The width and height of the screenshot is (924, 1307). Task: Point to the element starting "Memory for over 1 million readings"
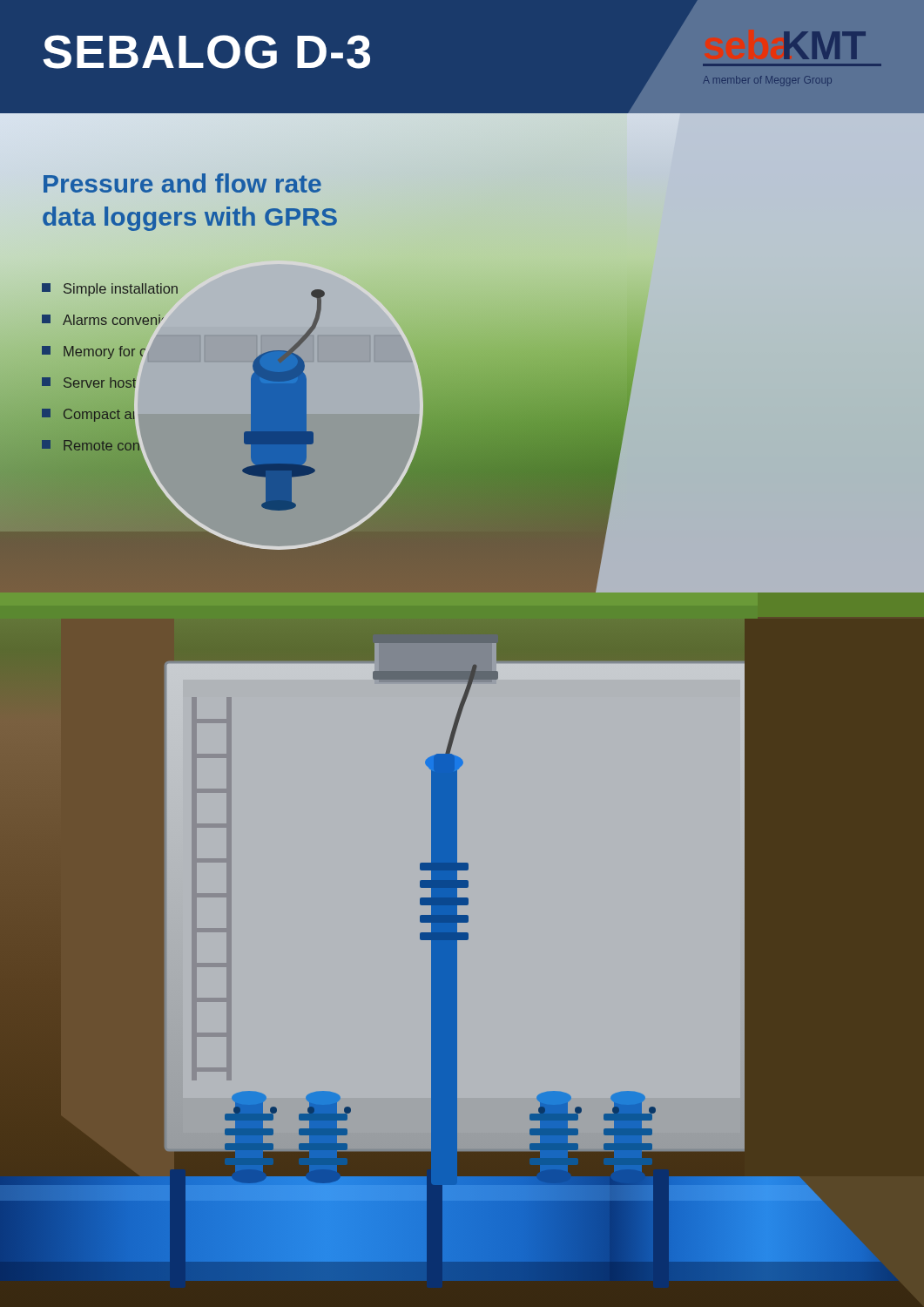(x=109, y=352)
